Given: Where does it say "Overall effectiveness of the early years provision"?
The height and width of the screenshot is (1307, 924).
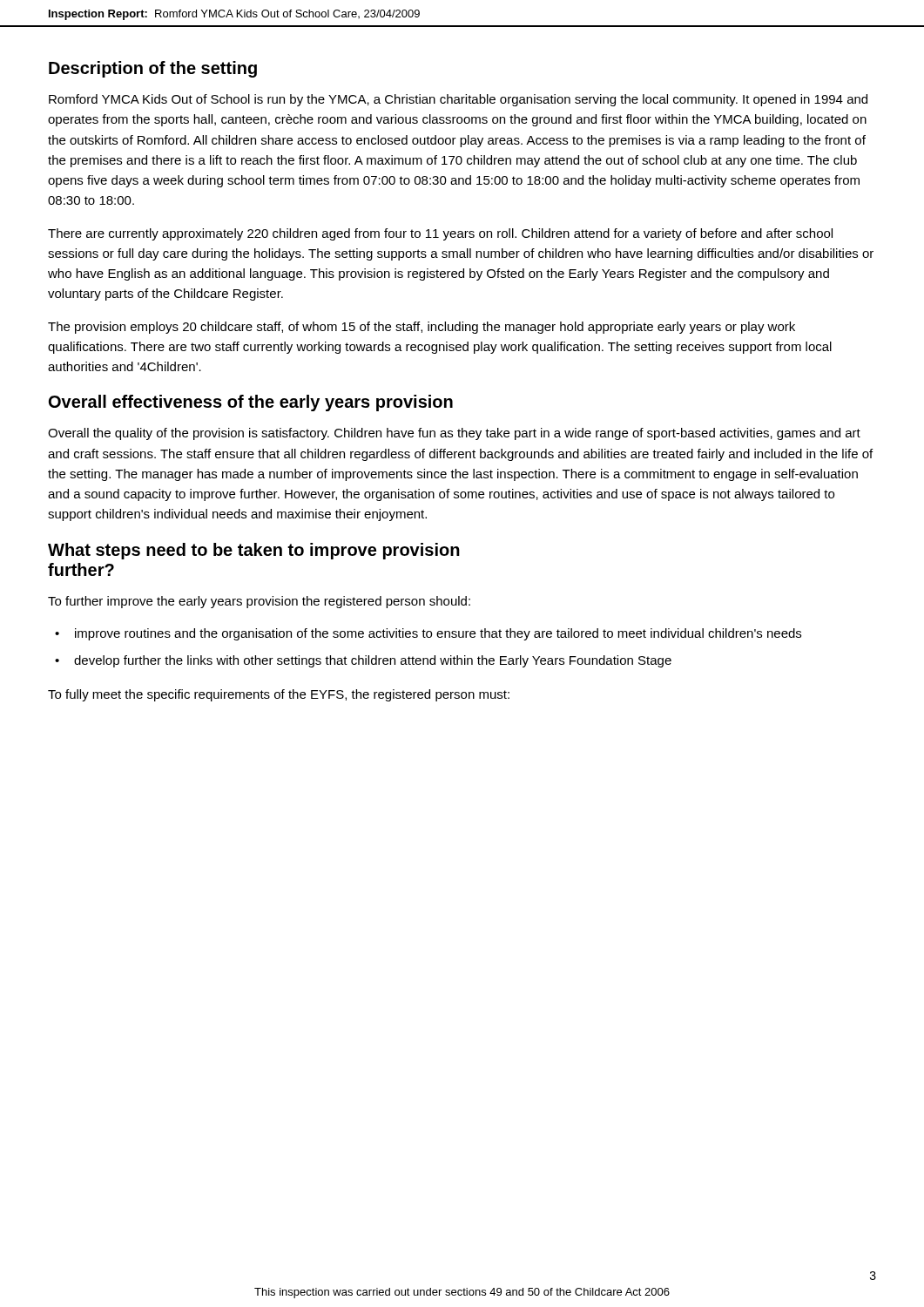Looking at the screenshot, I should [x=251, y=402].
